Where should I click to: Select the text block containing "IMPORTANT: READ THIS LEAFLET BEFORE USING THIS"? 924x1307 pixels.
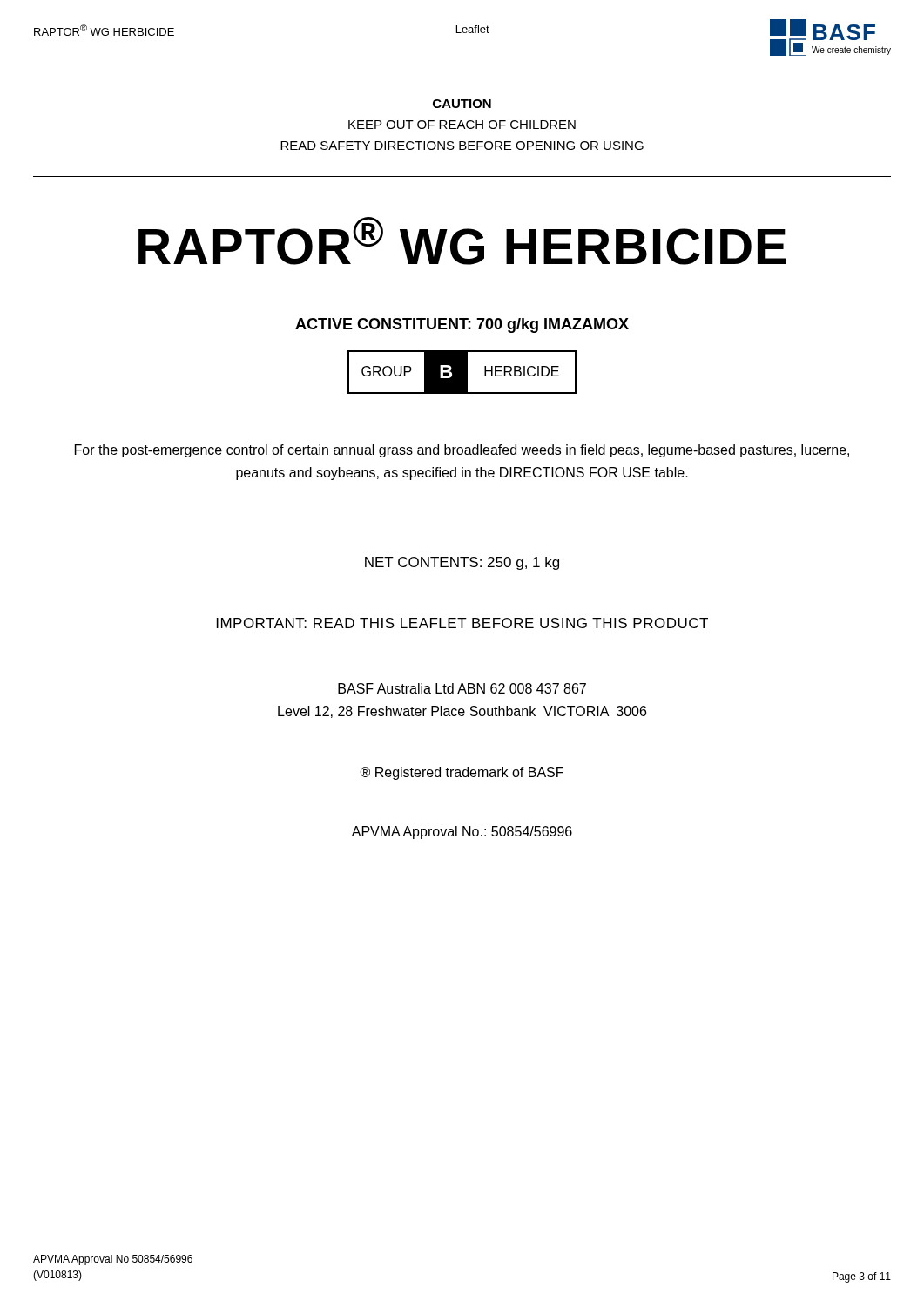click(462, 623)
